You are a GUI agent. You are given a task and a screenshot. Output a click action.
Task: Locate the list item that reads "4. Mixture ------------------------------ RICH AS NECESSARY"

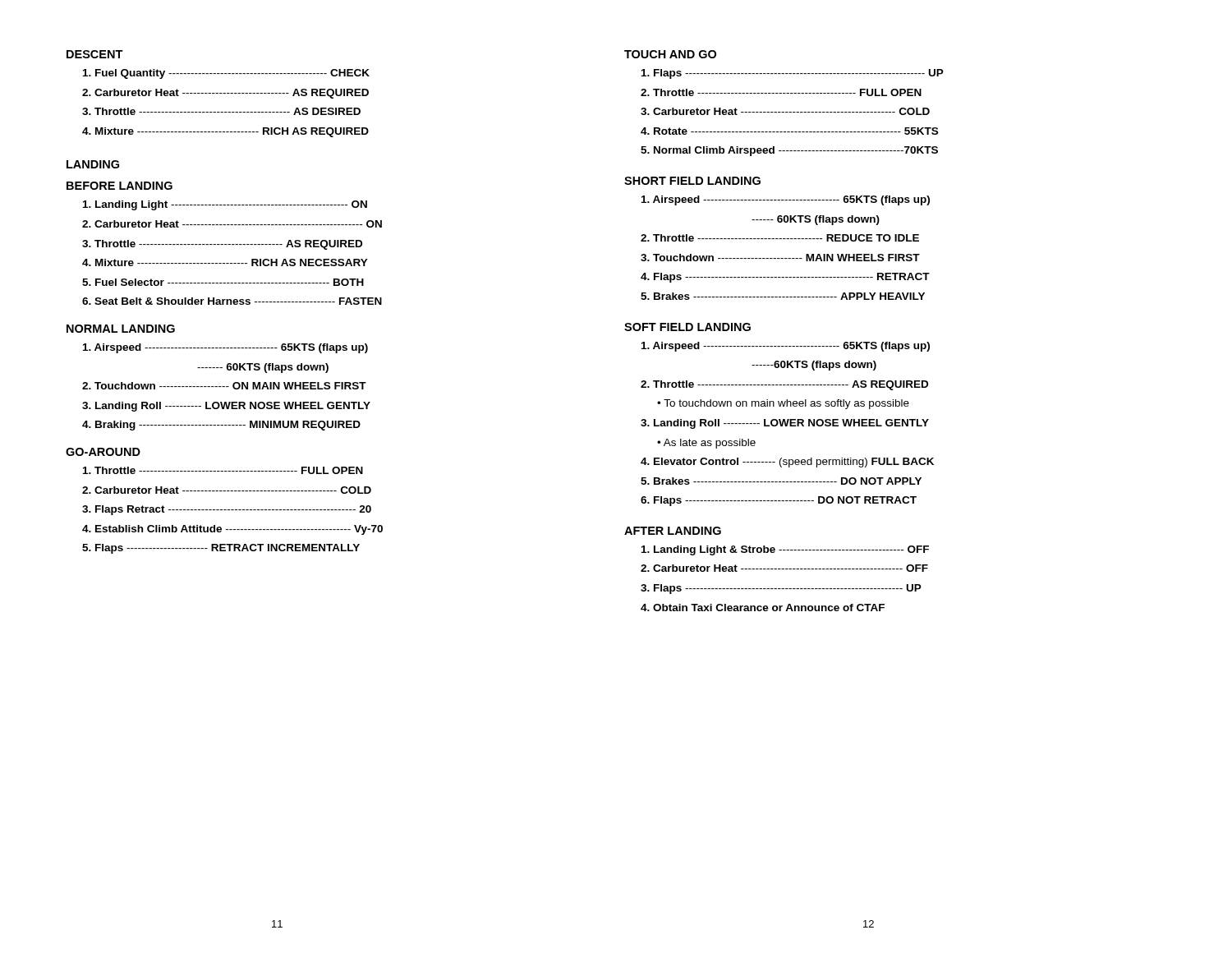coord(225,263)
